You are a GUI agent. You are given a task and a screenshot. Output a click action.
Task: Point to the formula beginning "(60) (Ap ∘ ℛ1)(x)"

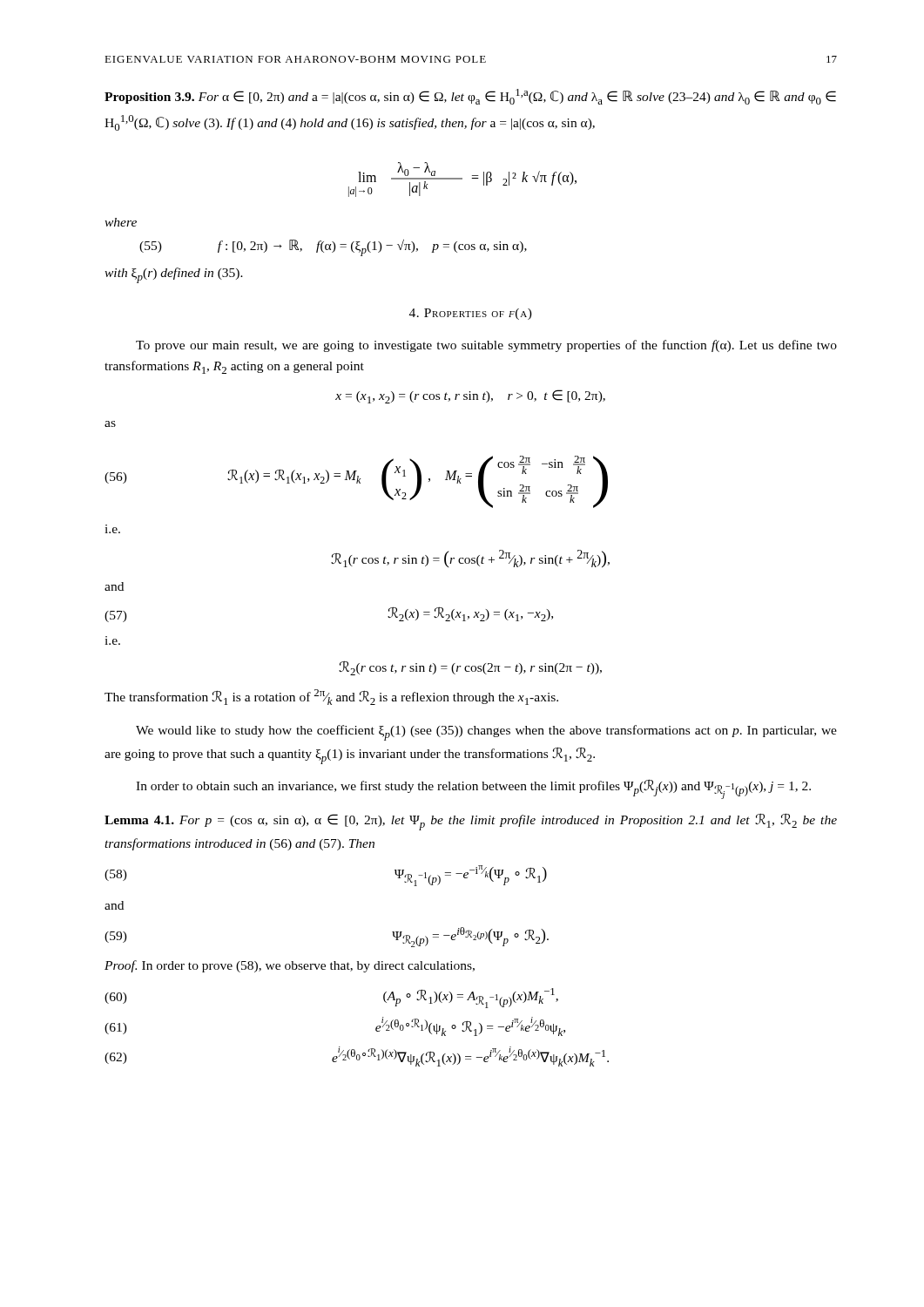coord(471,997)
